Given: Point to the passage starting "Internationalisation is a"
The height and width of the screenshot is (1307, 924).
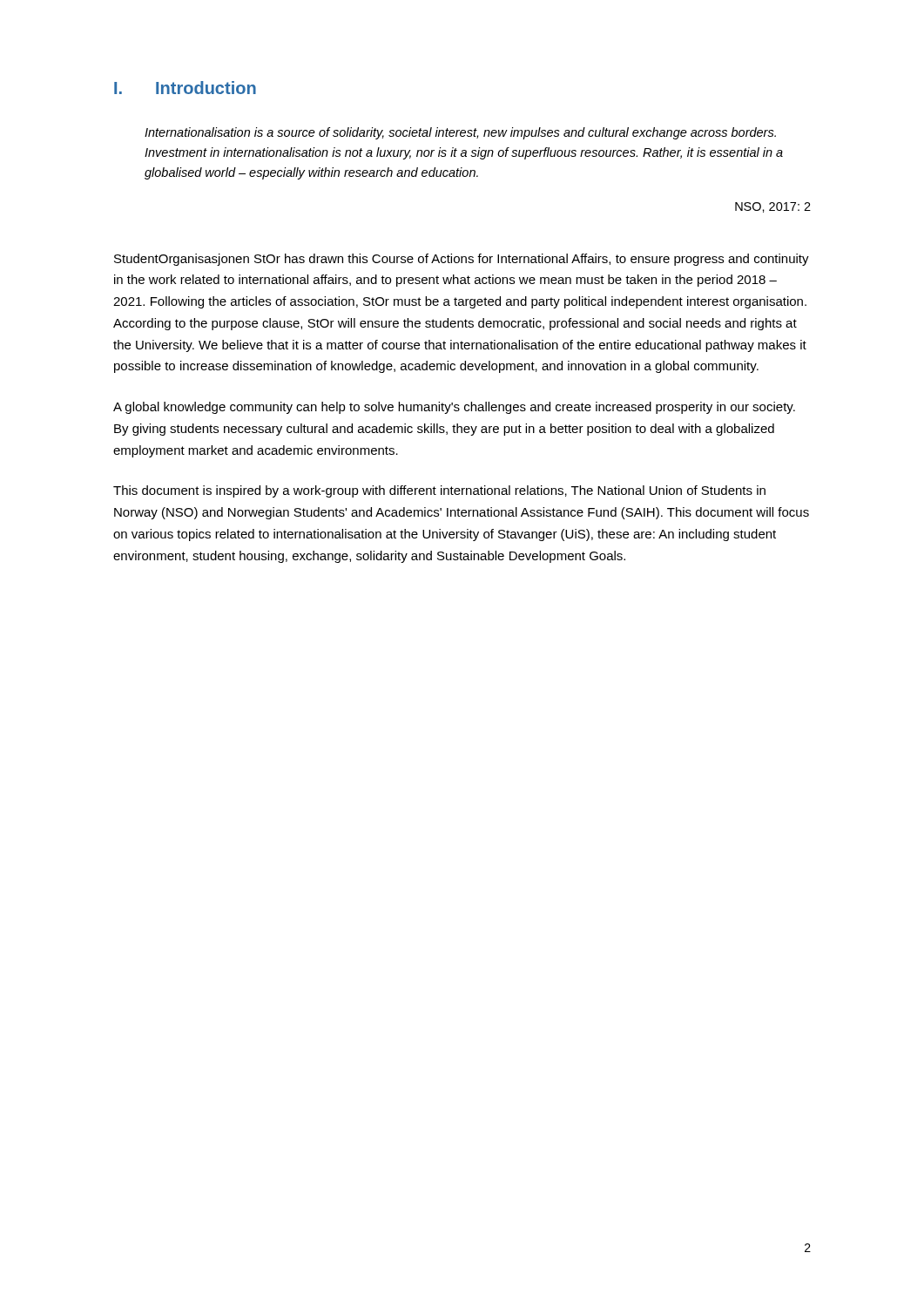Looking at the screenshot, I should pos(478,153).
